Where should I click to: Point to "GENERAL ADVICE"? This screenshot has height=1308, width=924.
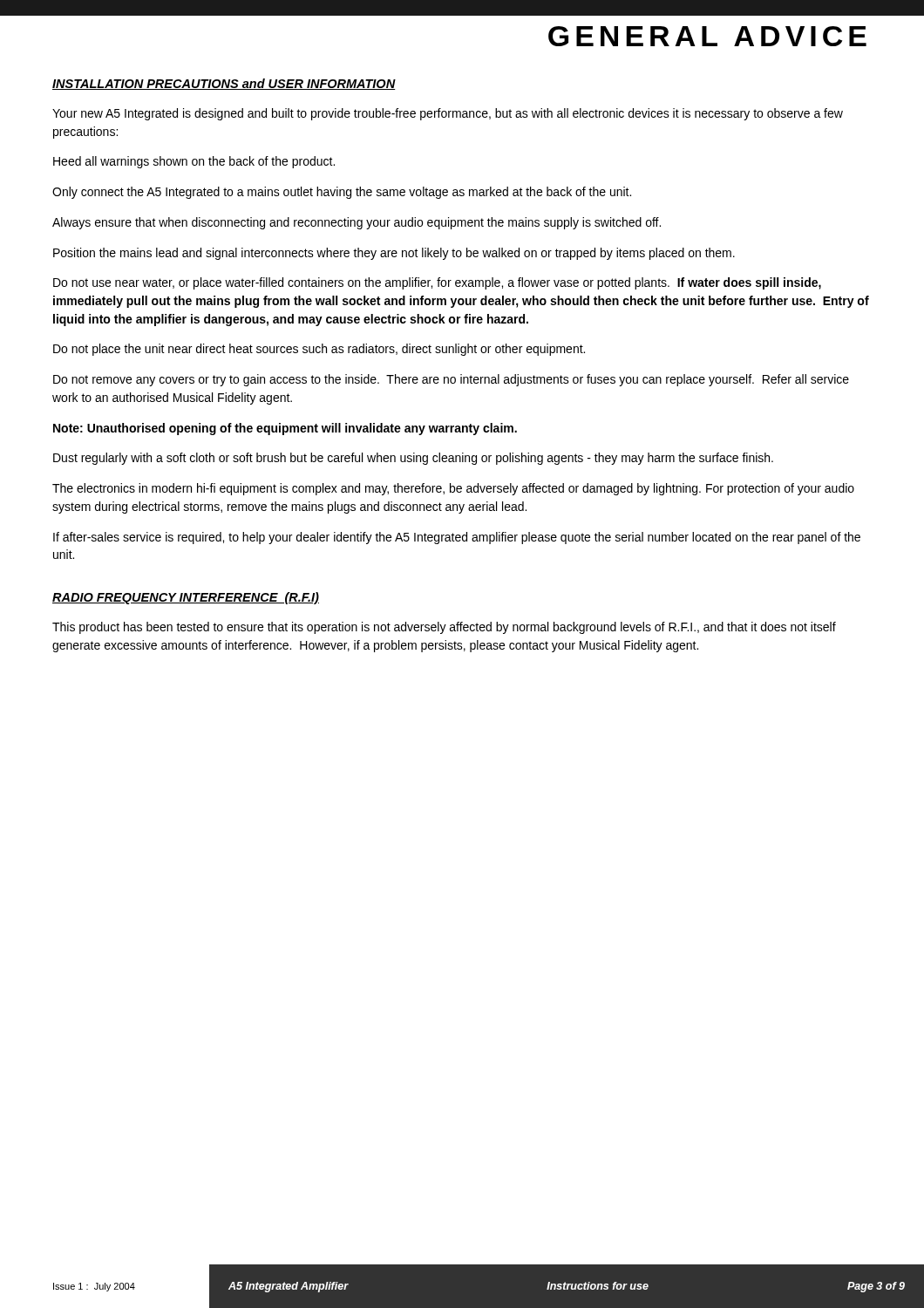coord(709,36)
